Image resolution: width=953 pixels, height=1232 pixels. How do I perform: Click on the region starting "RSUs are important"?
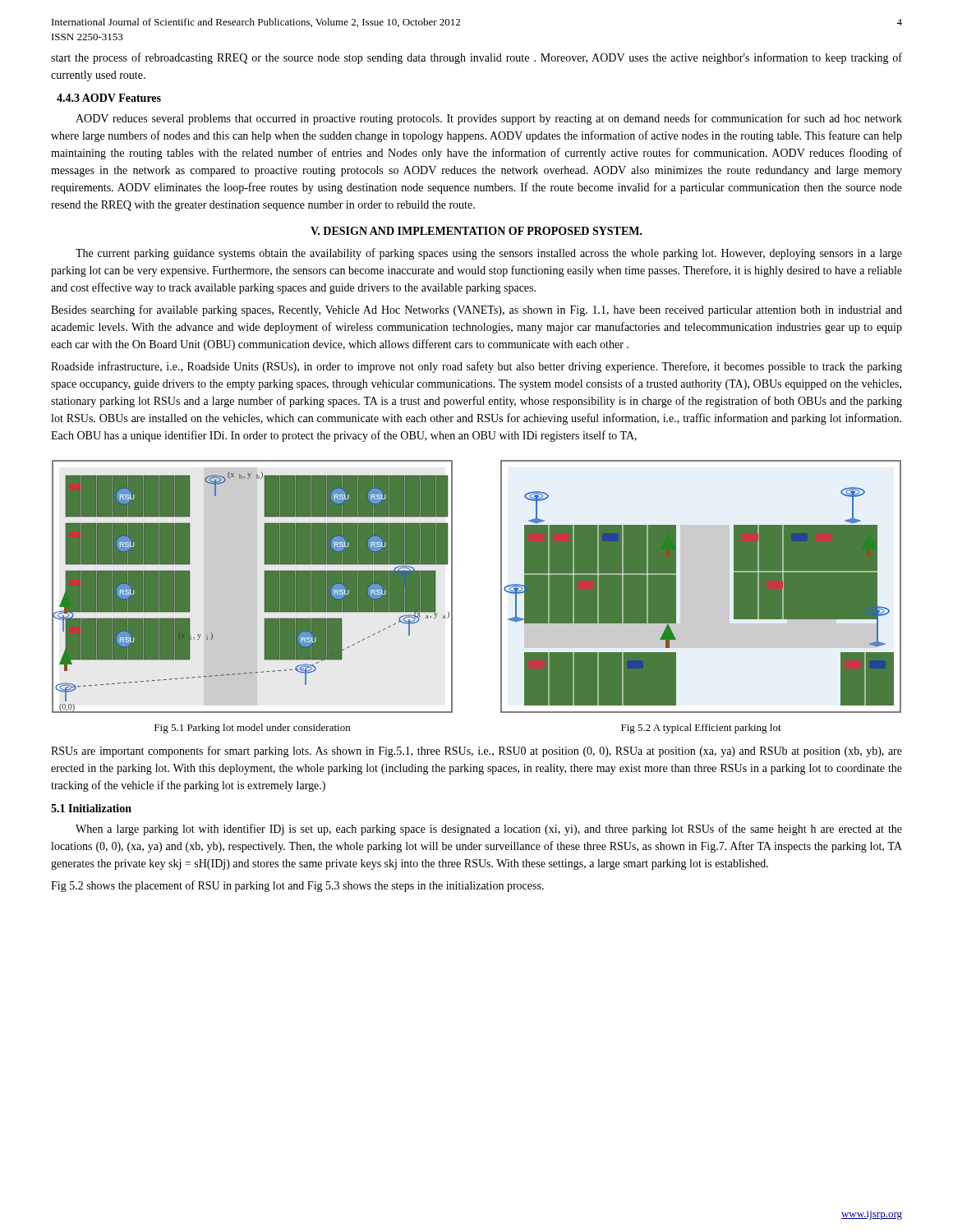476,769
